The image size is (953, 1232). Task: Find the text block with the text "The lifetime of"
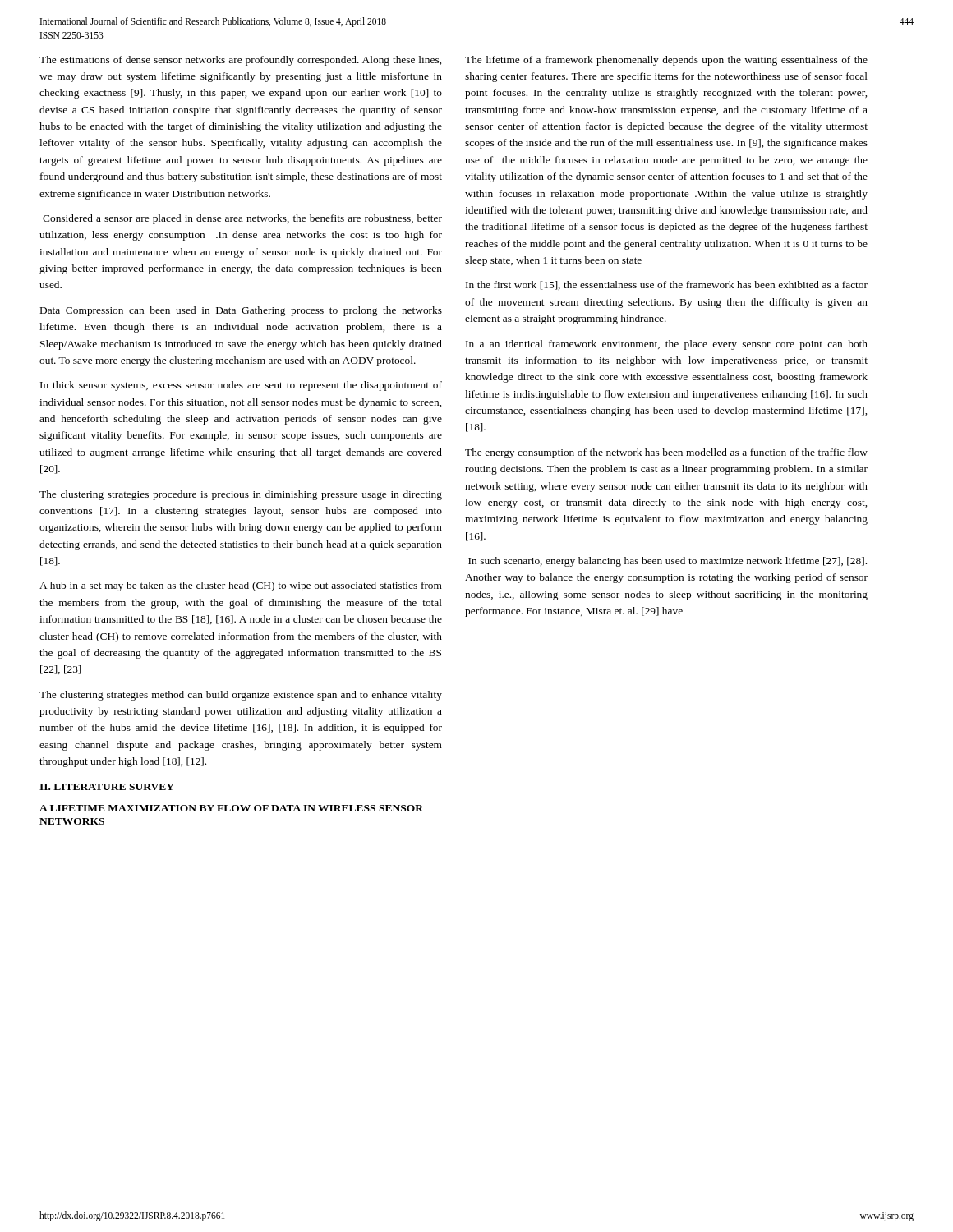666,160
